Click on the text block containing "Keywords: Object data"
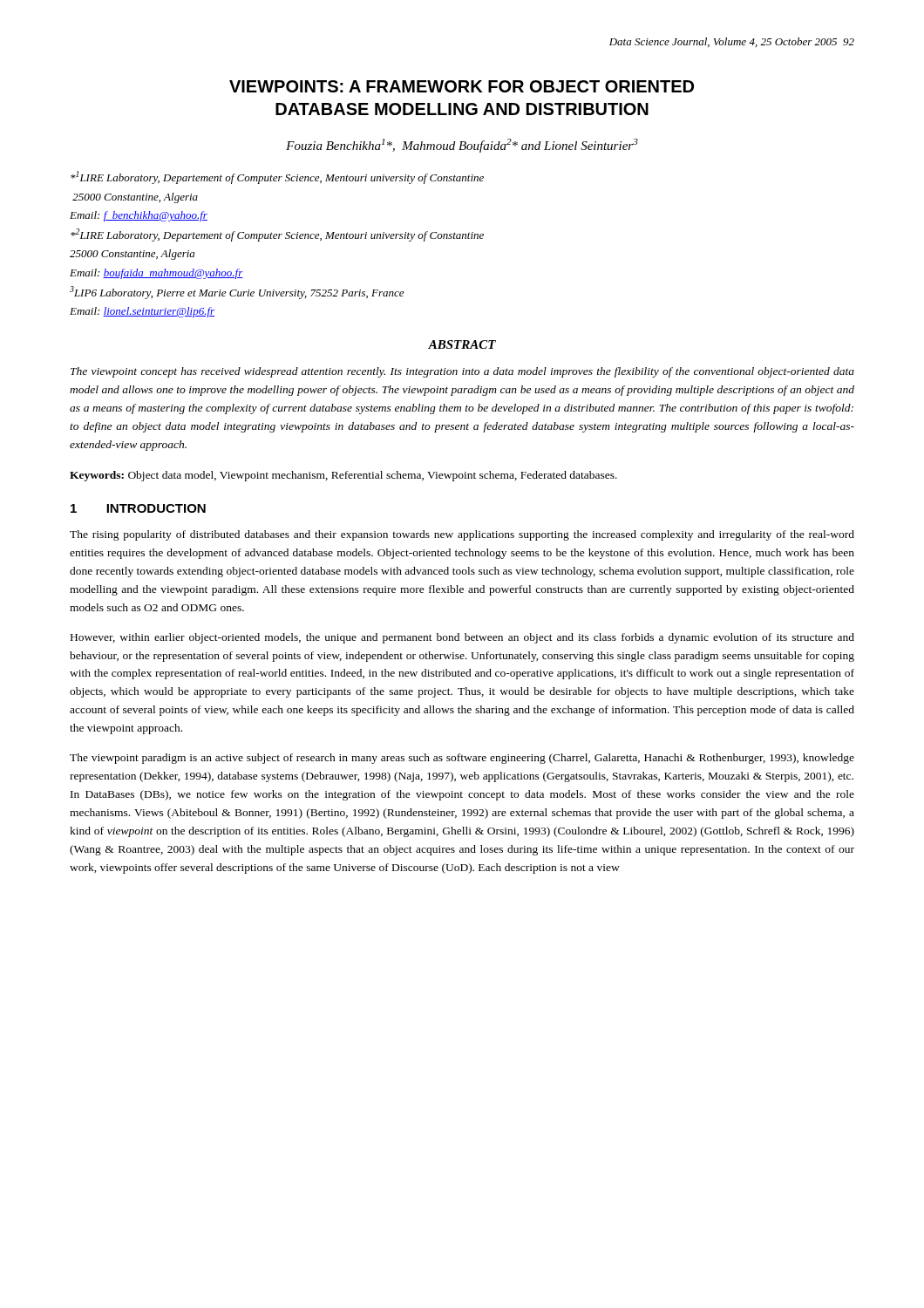 tap(344, 475)
